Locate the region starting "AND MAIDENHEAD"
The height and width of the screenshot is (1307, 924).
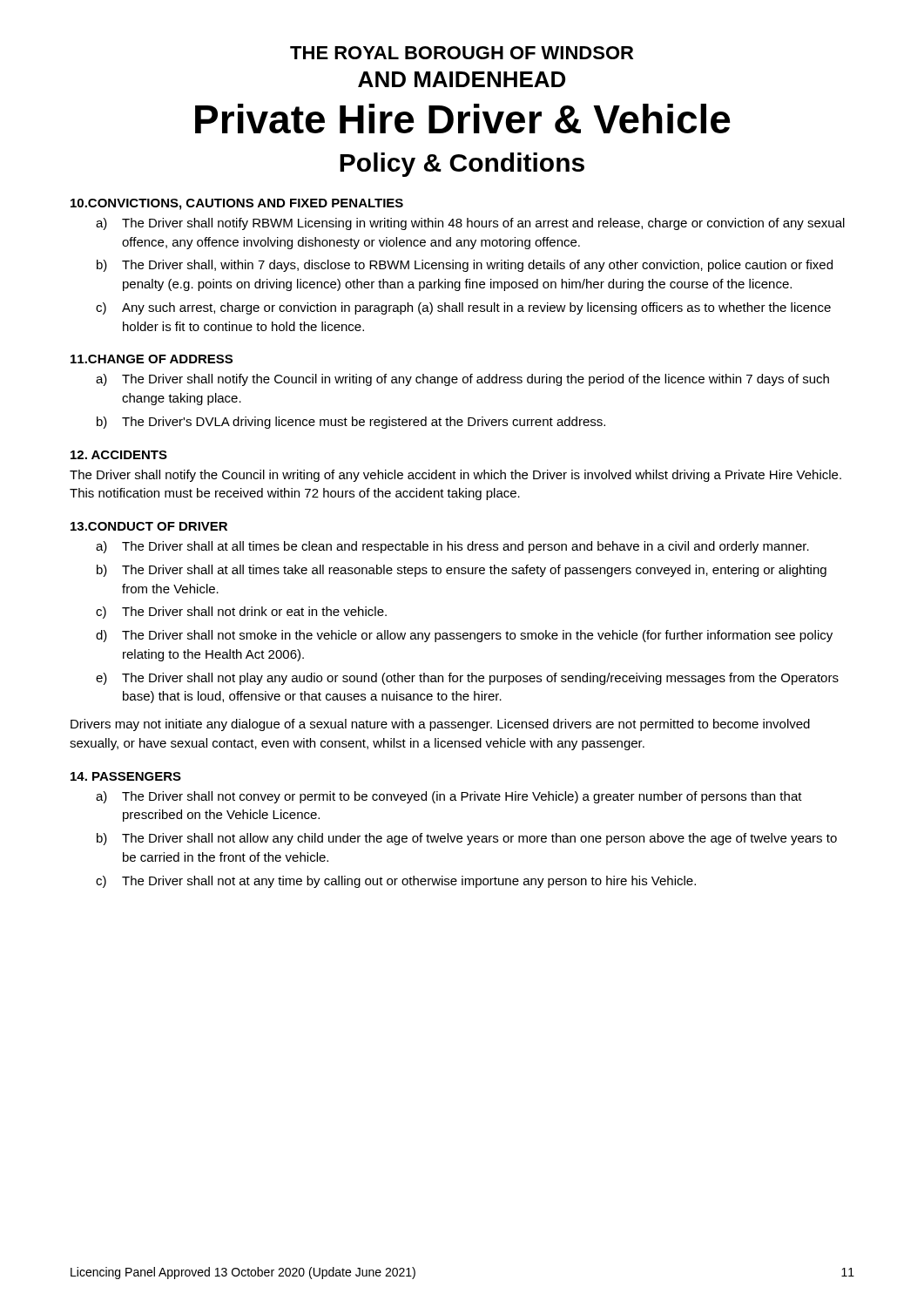click(462, 79)
